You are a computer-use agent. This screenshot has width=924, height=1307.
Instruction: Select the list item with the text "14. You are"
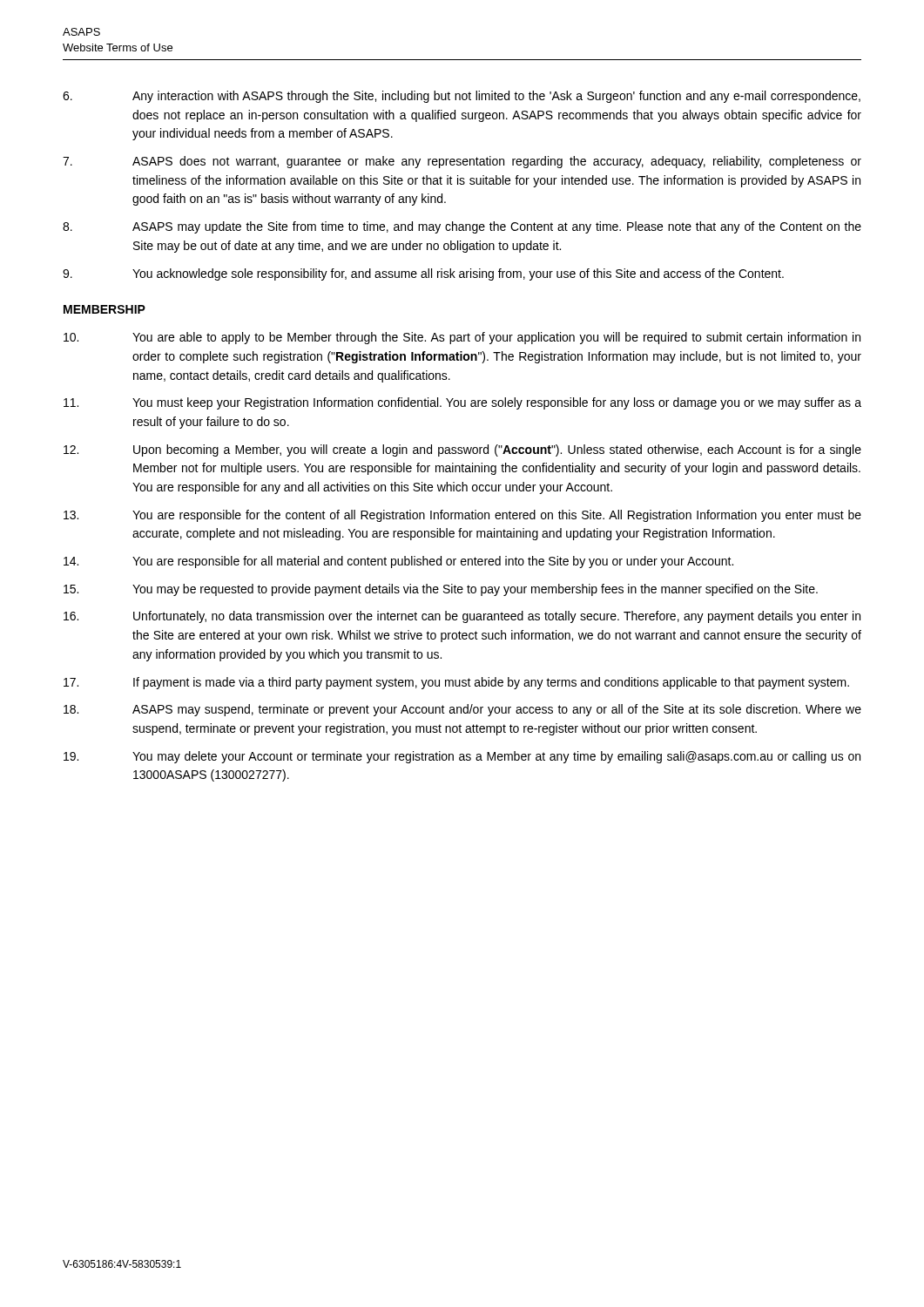pyautogui.click(x=462, y=562)
